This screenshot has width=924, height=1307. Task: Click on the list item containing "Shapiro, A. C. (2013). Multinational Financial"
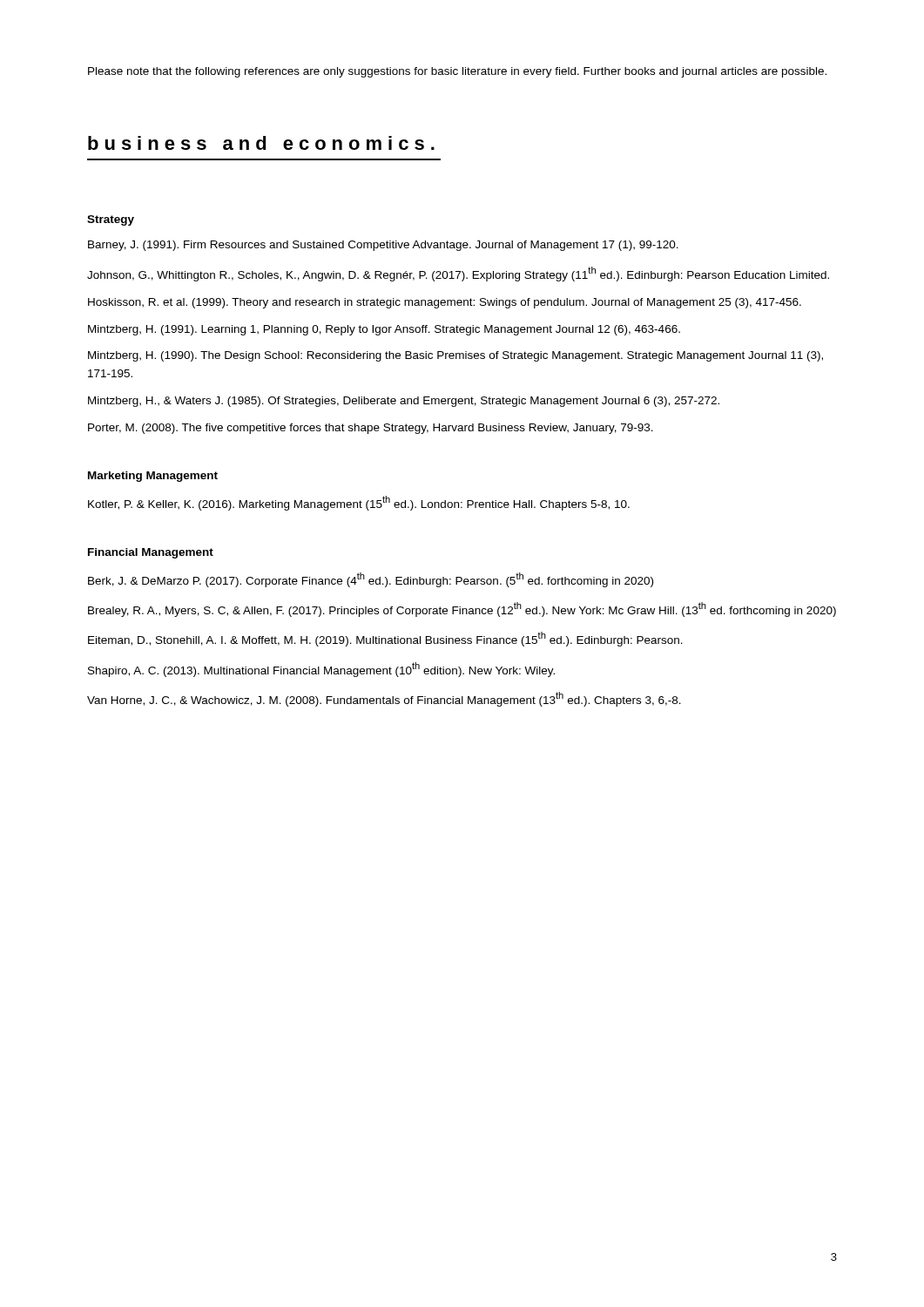pyautogui.click(x=321, y=668)
